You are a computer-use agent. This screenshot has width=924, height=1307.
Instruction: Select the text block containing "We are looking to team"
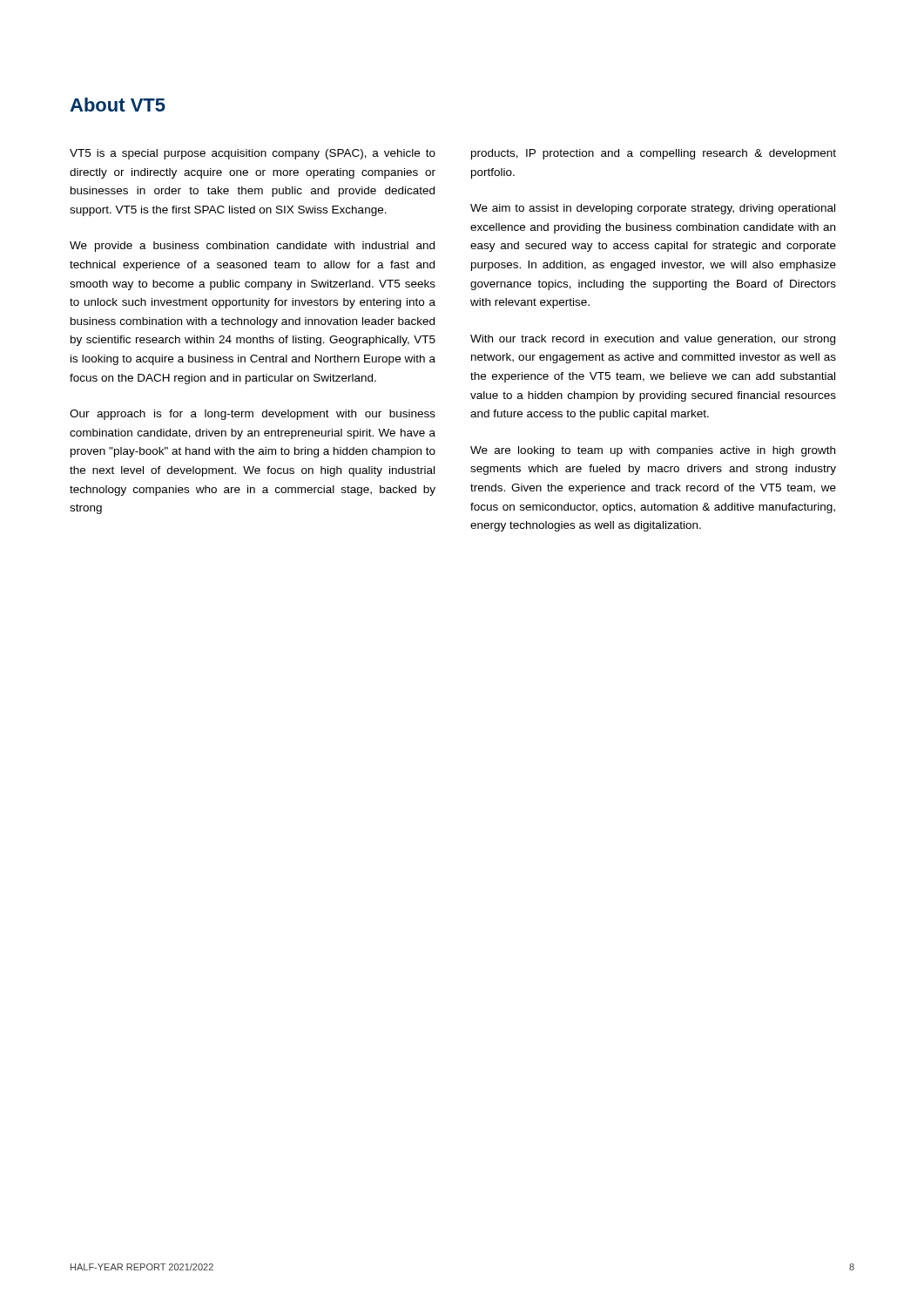tap(653, 487)
